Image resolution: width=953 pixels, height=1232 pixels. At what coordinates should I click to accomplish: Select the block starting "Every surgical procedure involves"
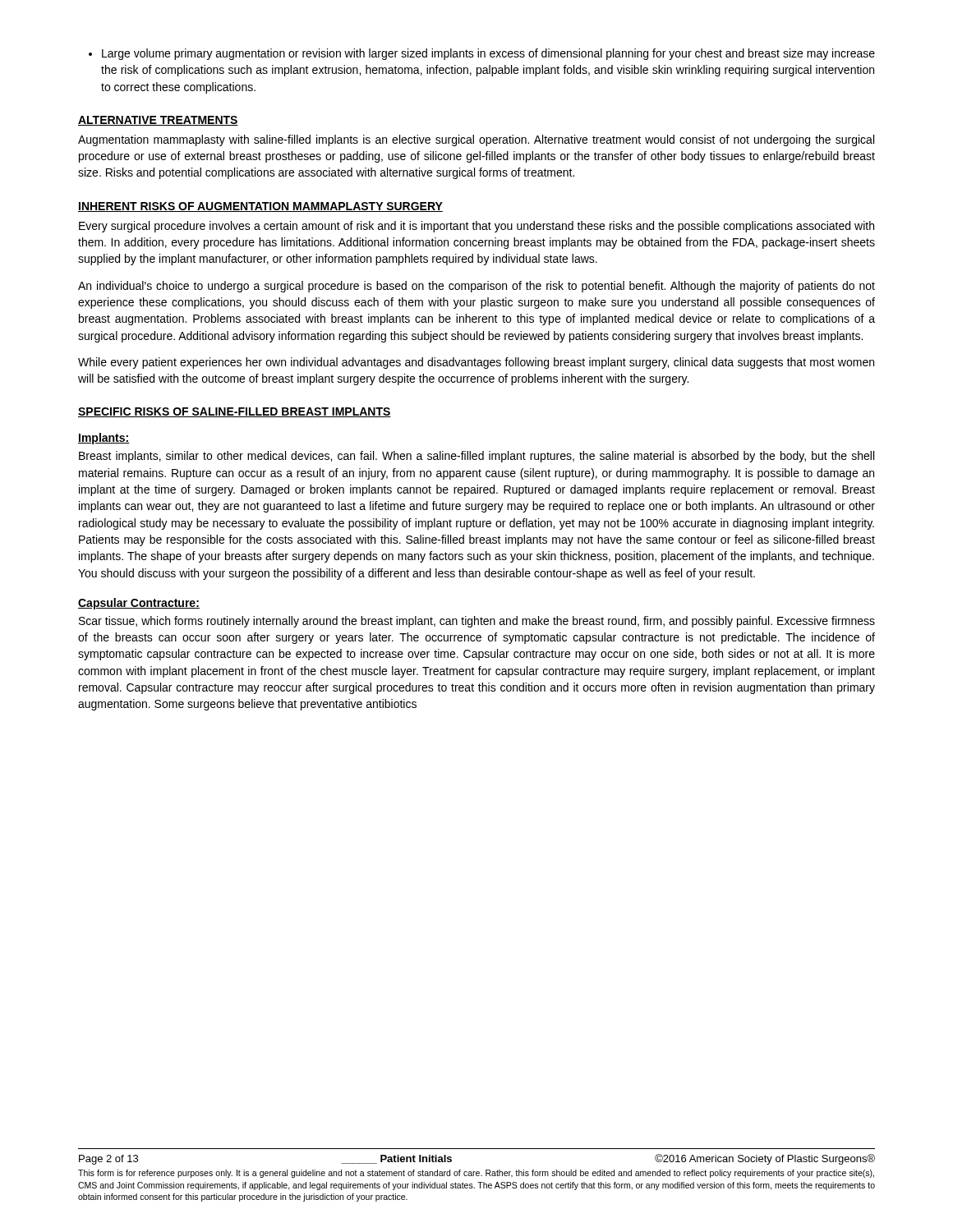pos(476,242)
